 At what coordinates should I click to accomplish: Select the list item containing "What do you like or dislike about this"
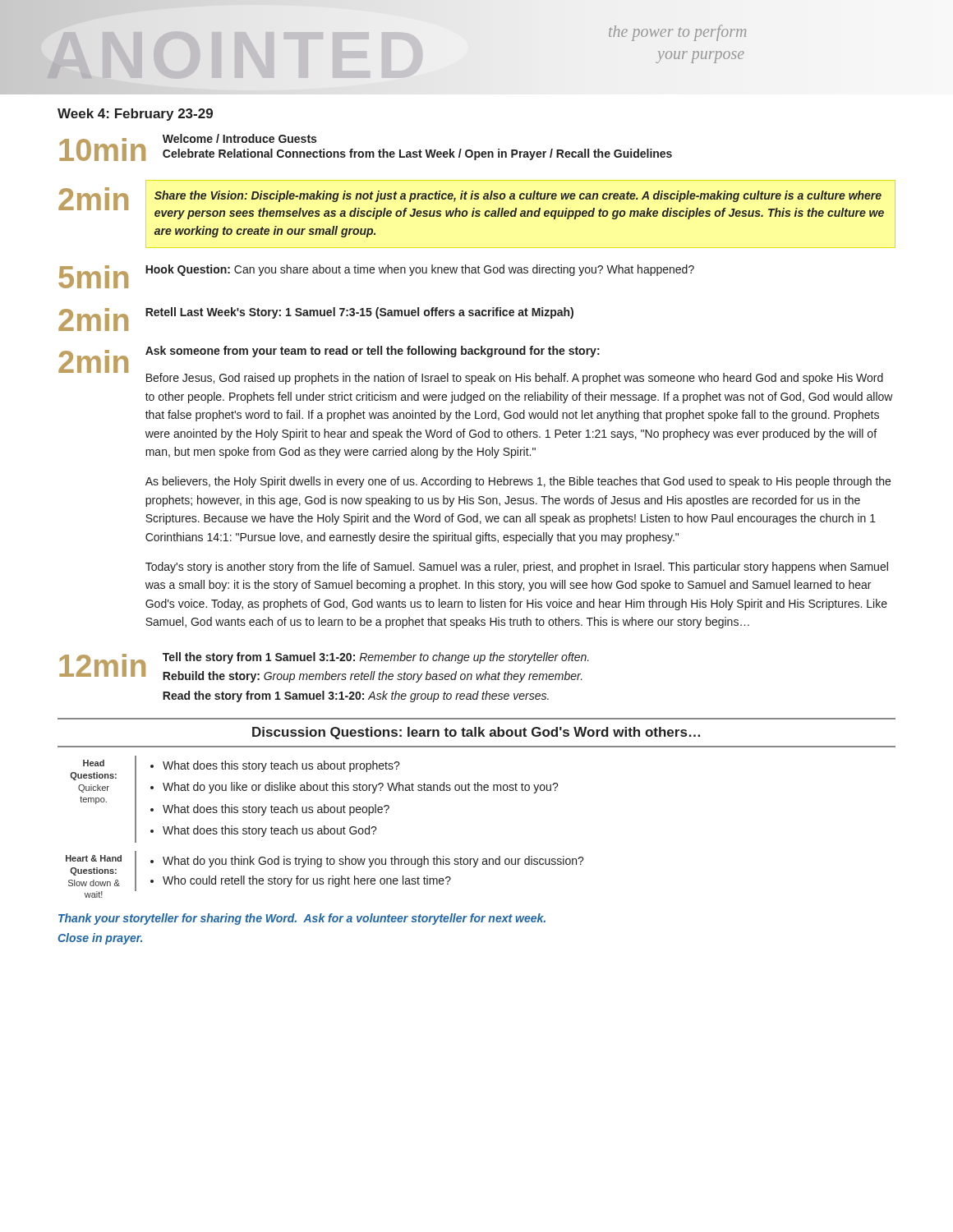(x=361, y=787)
